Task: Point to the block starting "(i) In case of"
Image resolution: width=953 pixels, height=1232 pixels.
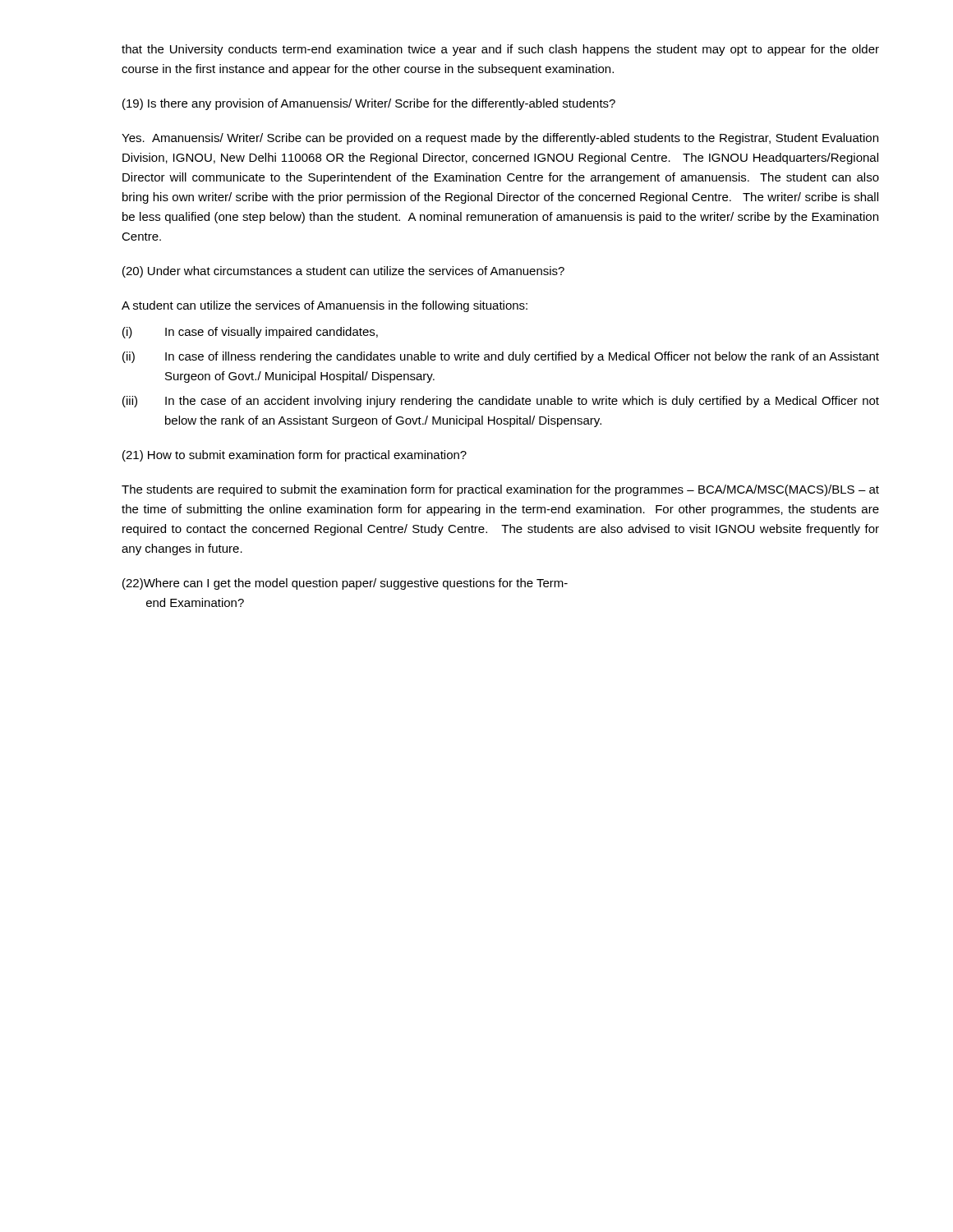Action: point(250,333)
